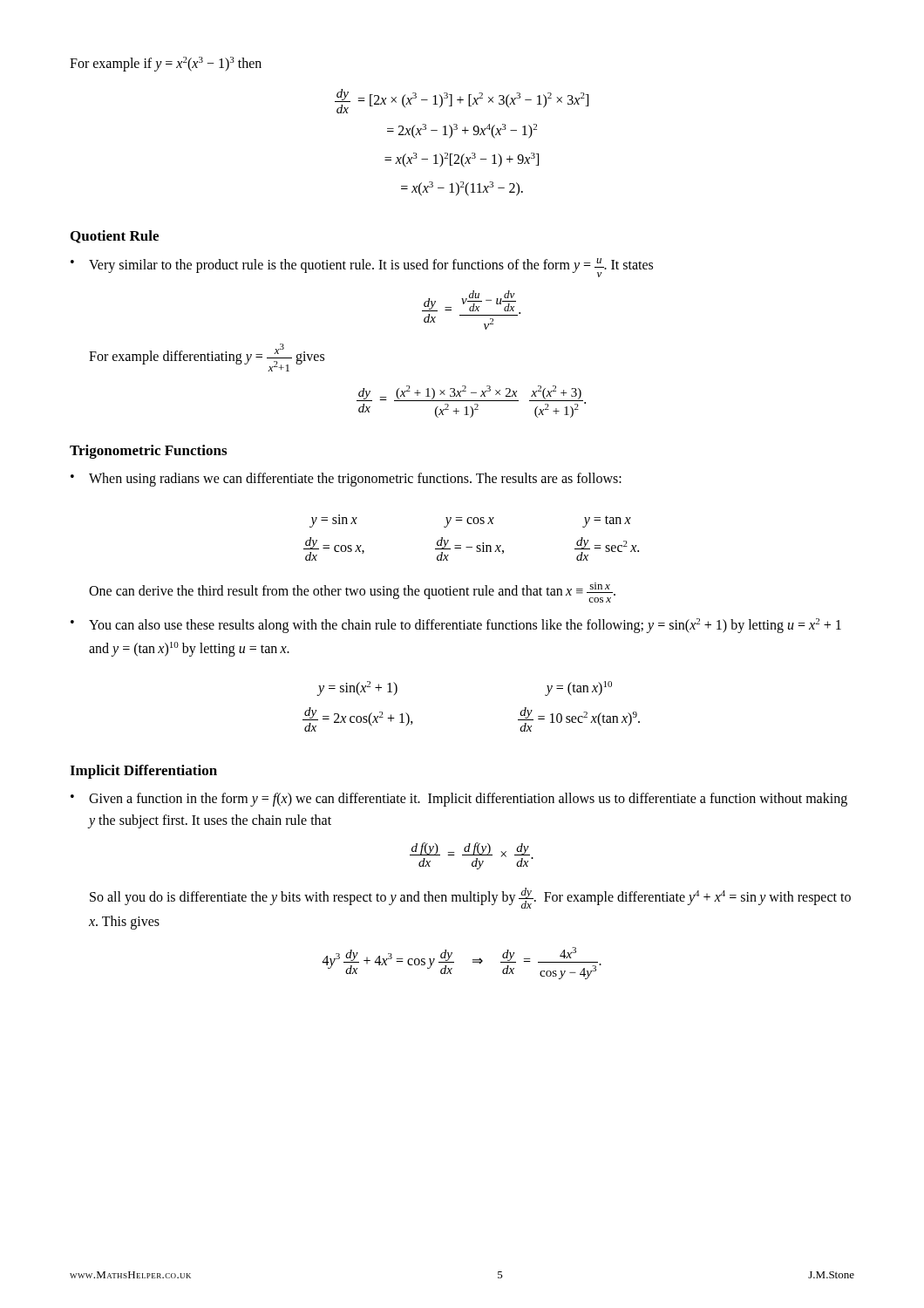Point to the passage starting "• When using radians"
Screen dimensions: 1308x924
pyautogui.click(x=462, y=521)
